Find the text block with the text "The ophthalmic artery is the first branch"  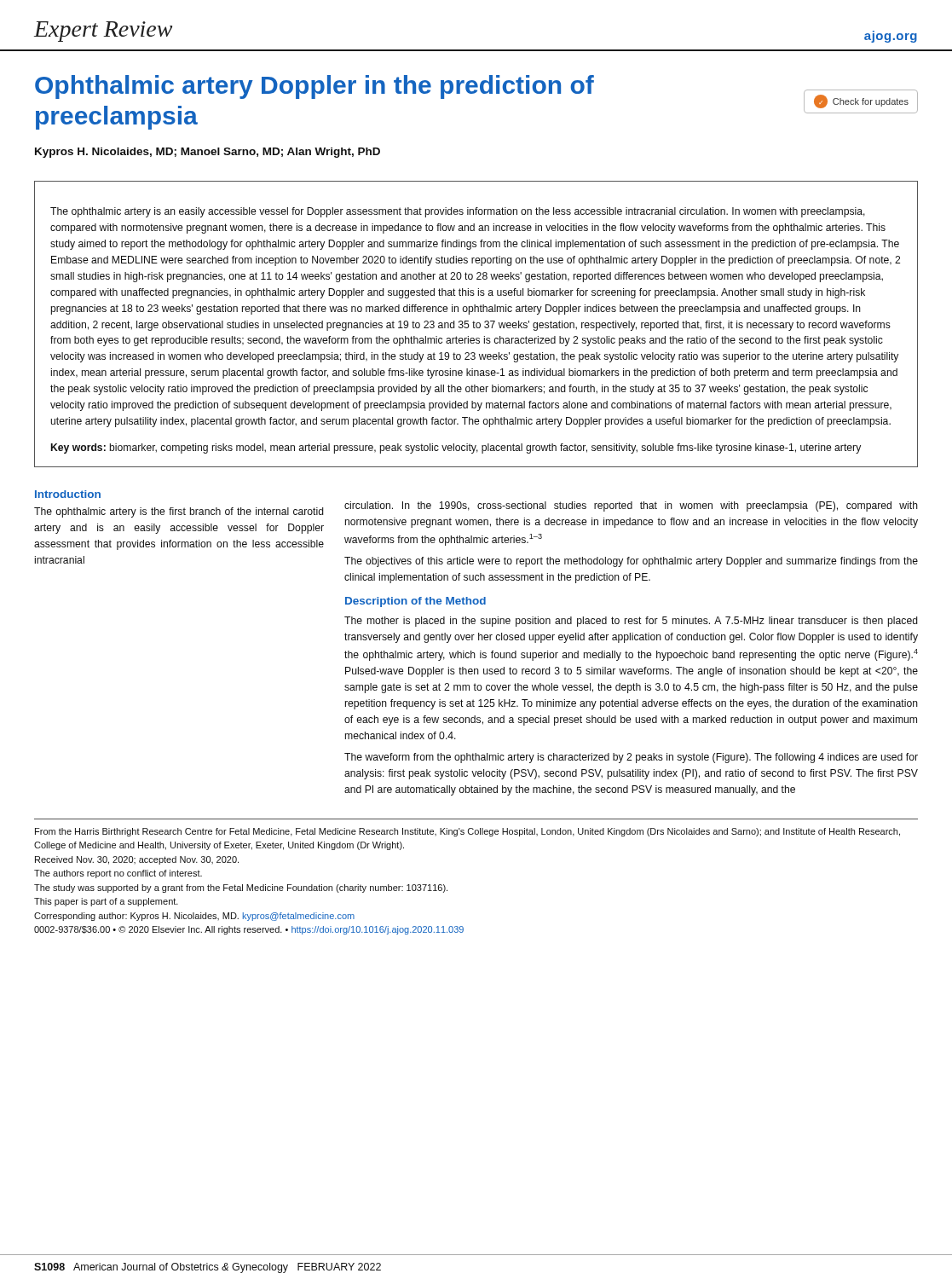pyautogui.click(x=179, y=536)
